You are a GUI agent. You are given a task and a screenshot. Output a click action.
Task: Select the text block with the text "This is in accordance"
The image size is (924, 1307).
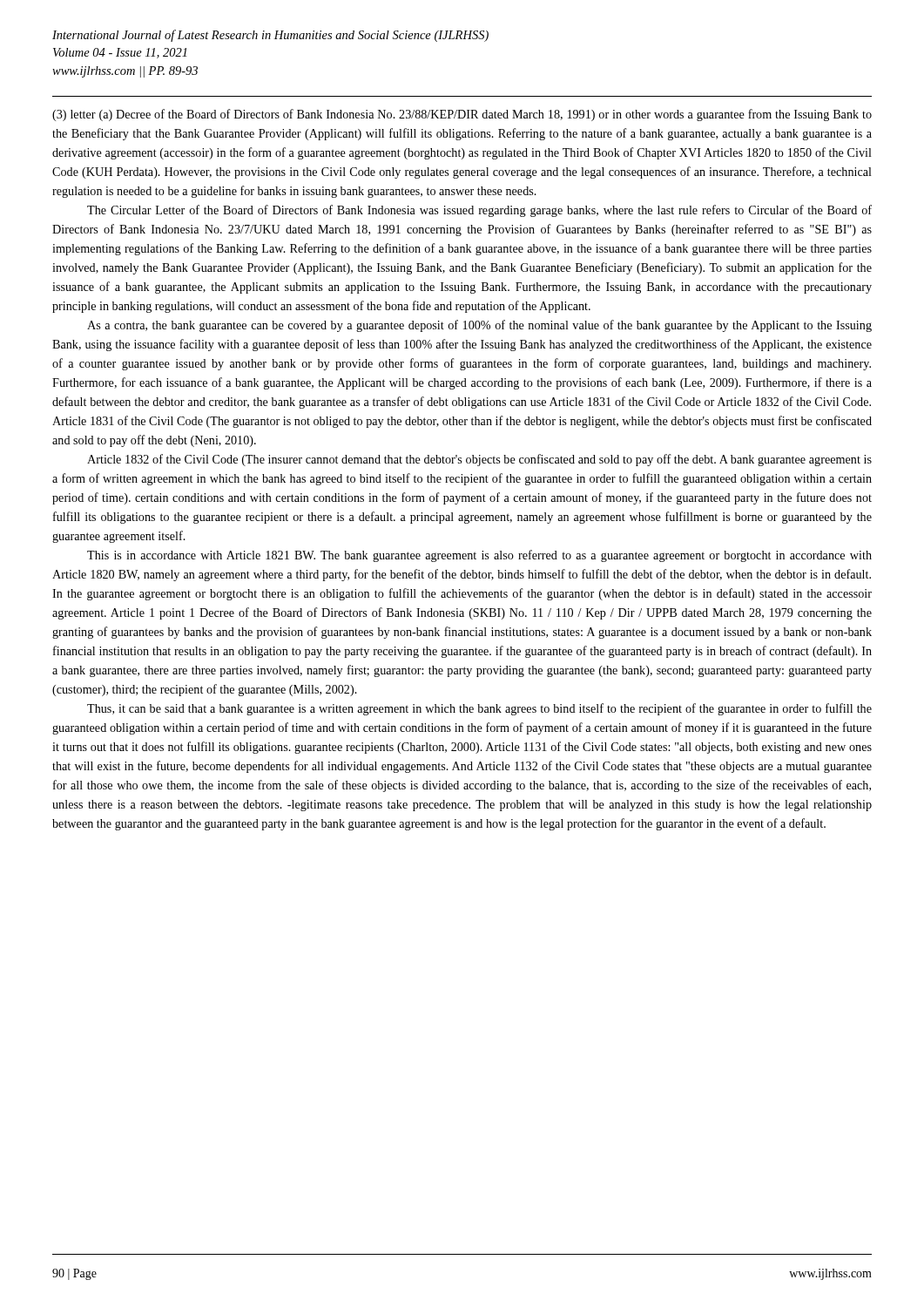[x=462, y=622]
